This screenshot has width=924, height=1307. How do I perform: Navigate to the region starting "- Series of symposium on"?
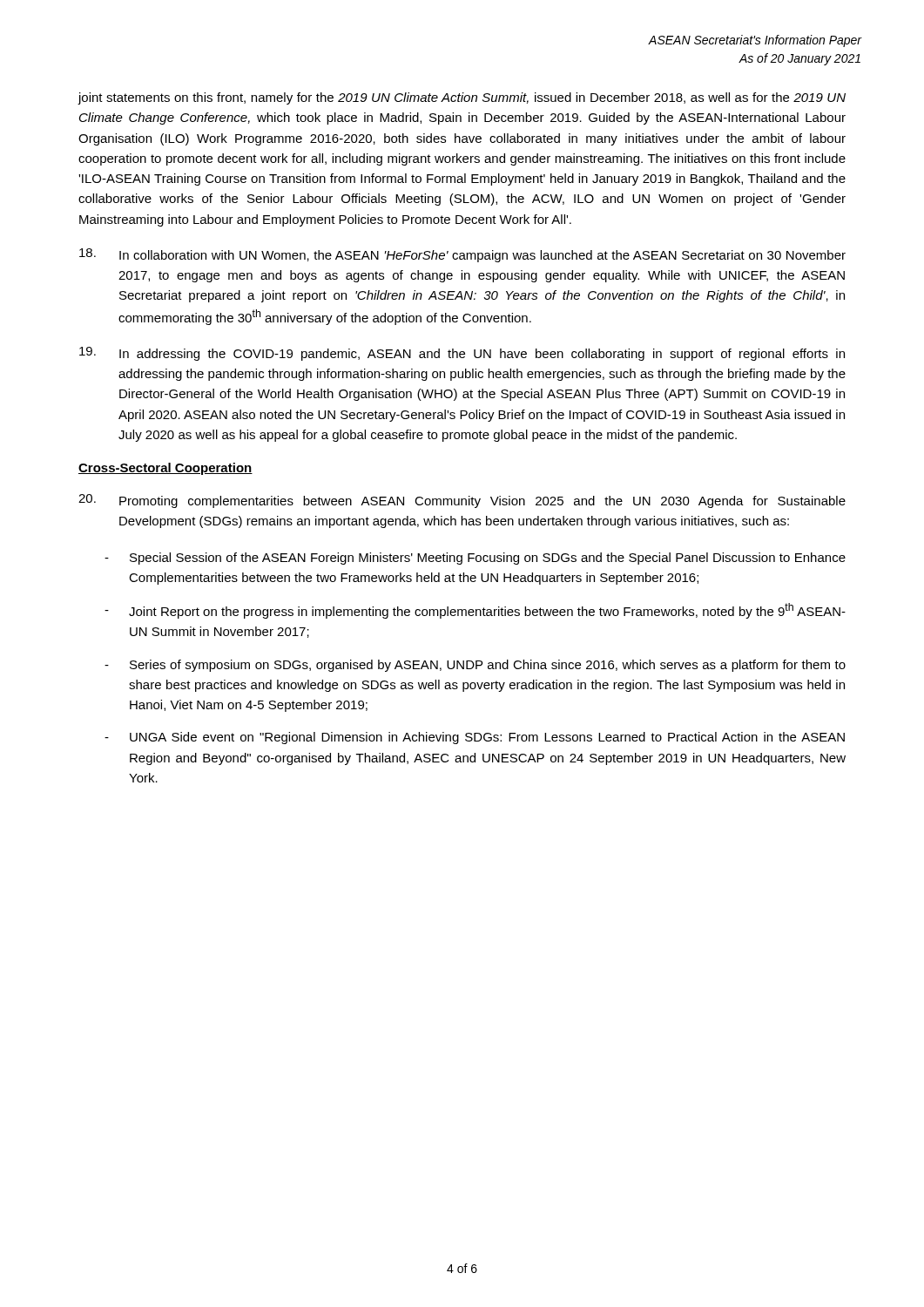475,684
